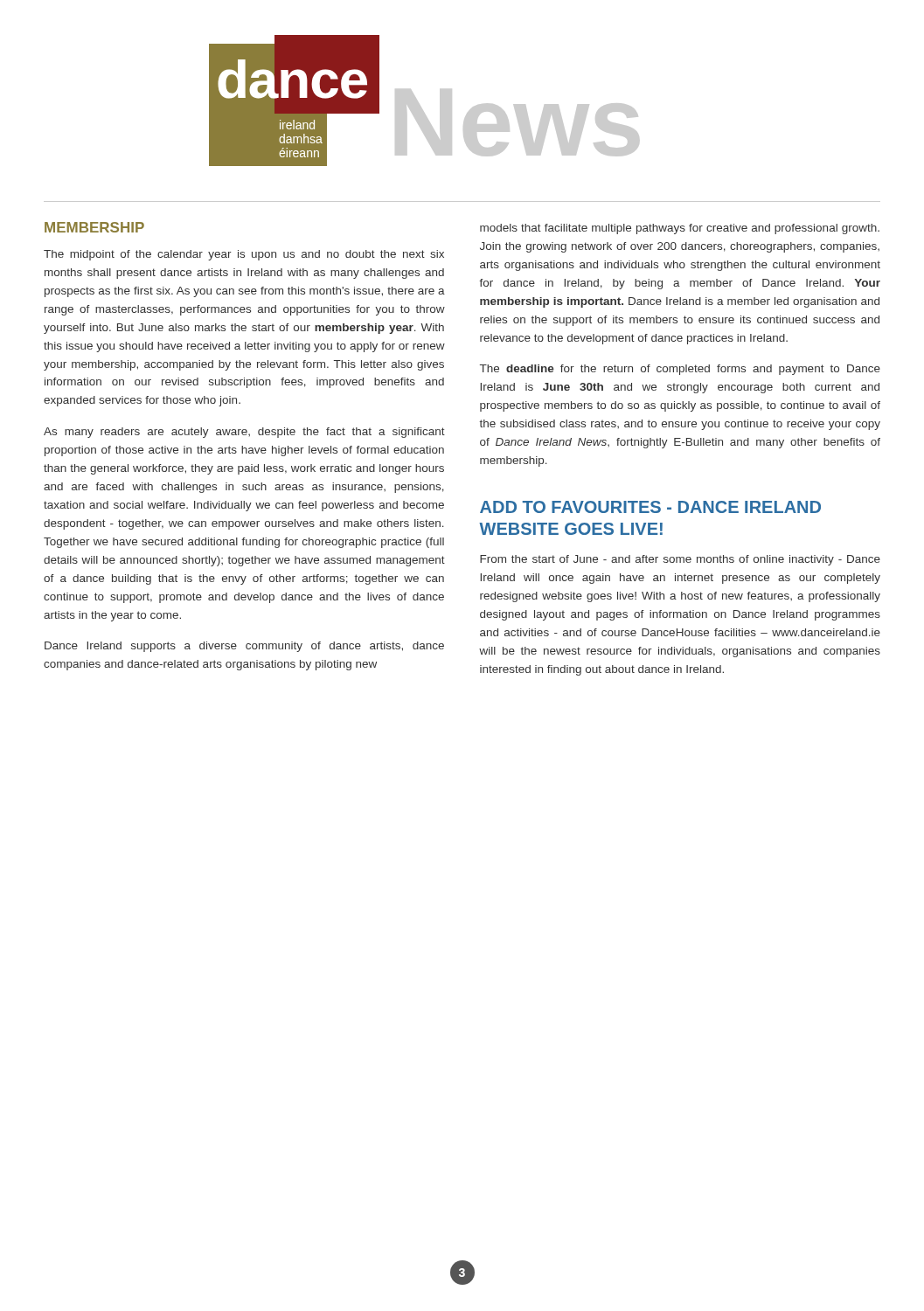
Task: Click on the section header that says "ADD TO FAVOURITES - DANCE IRELAND"
Action: tap(651, 518)
